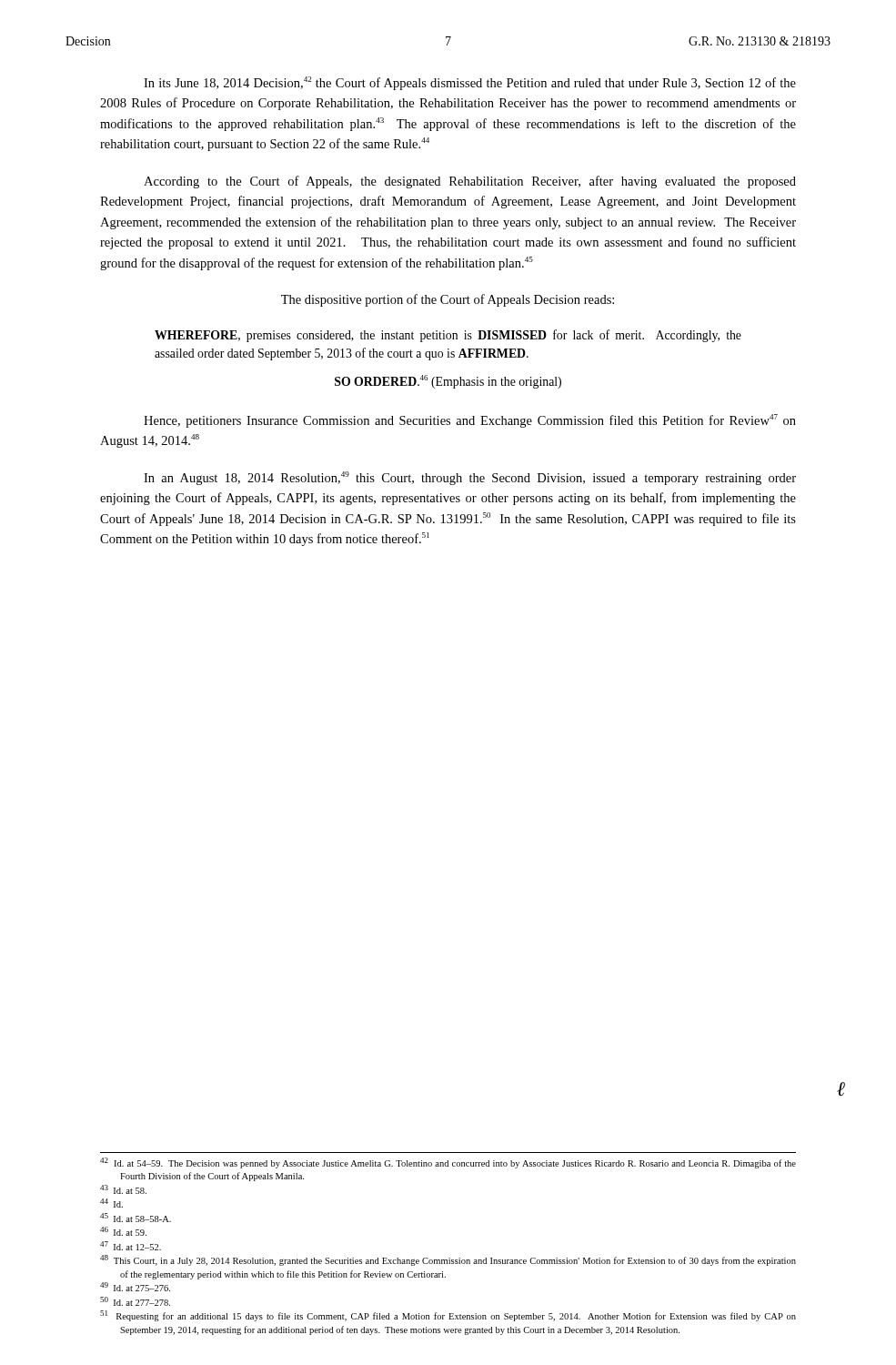Image resolution: width=896 pixels, height=1365 pixels.
Task: Locate the block starting "In an August 18,"
Action: click(448, 508)
